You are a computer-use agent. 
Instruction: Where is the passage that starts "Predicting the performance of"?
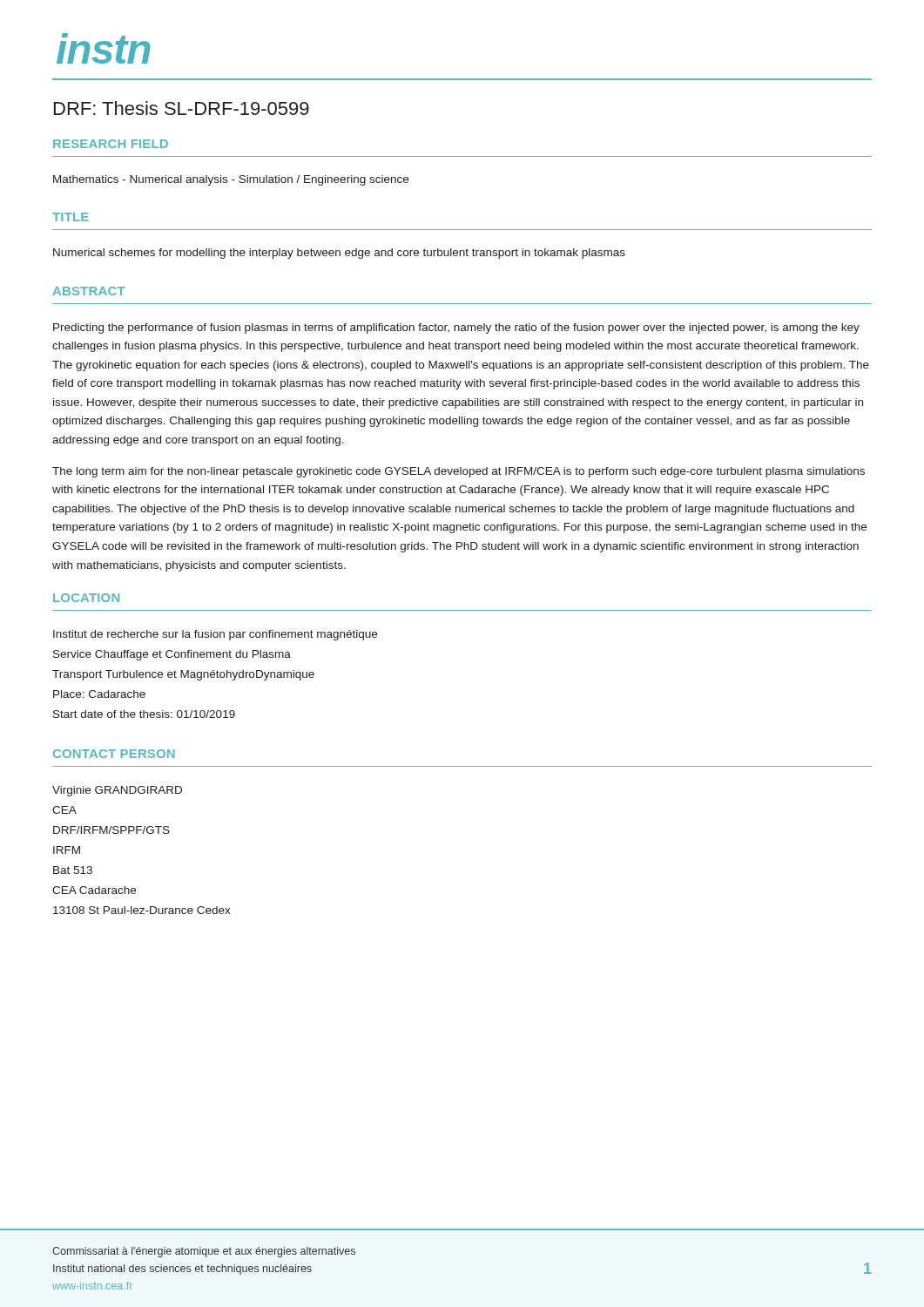pos(456,328)
